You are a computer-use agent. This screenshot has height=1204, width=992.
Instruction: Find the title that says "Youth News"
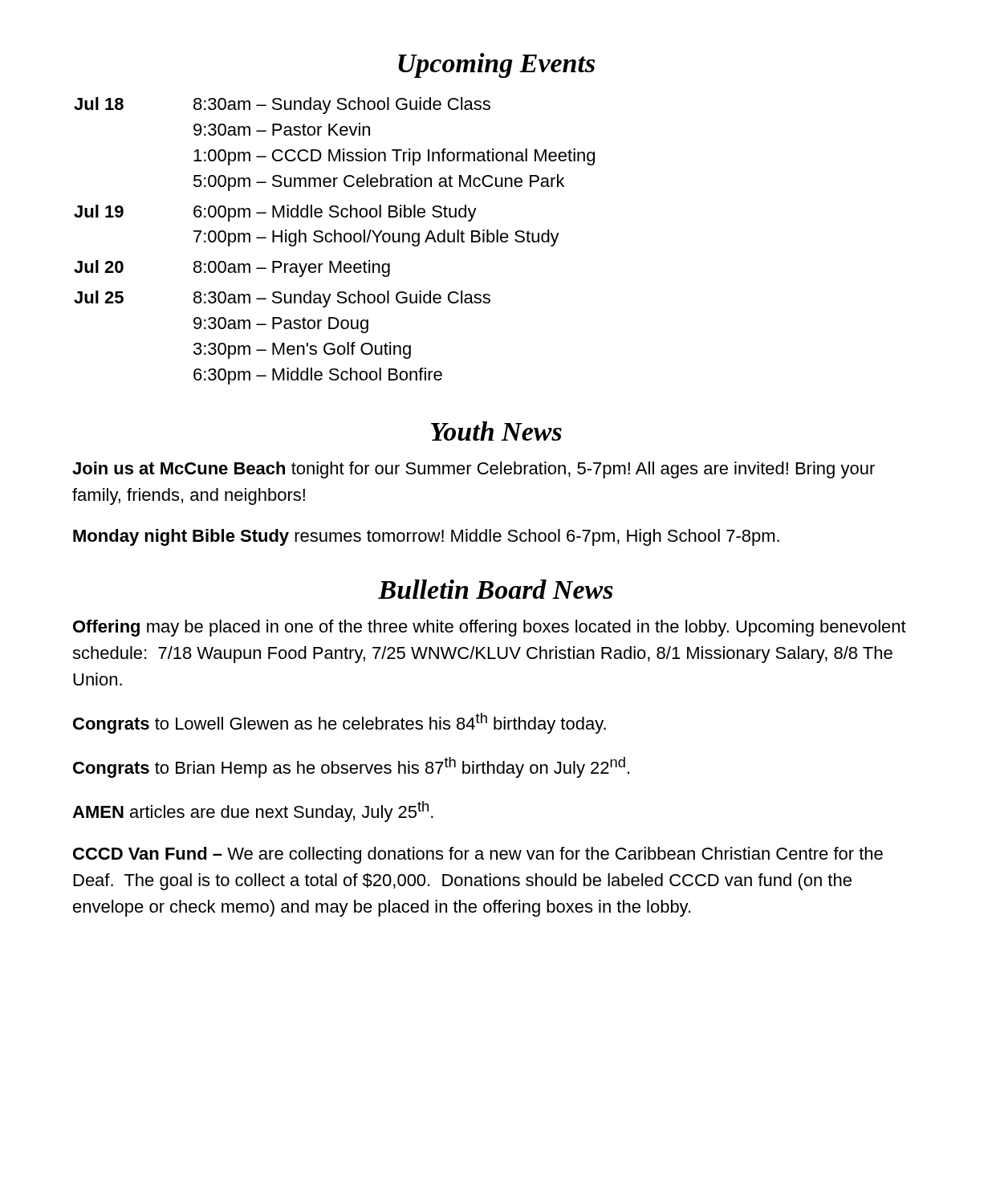(496, 431)
